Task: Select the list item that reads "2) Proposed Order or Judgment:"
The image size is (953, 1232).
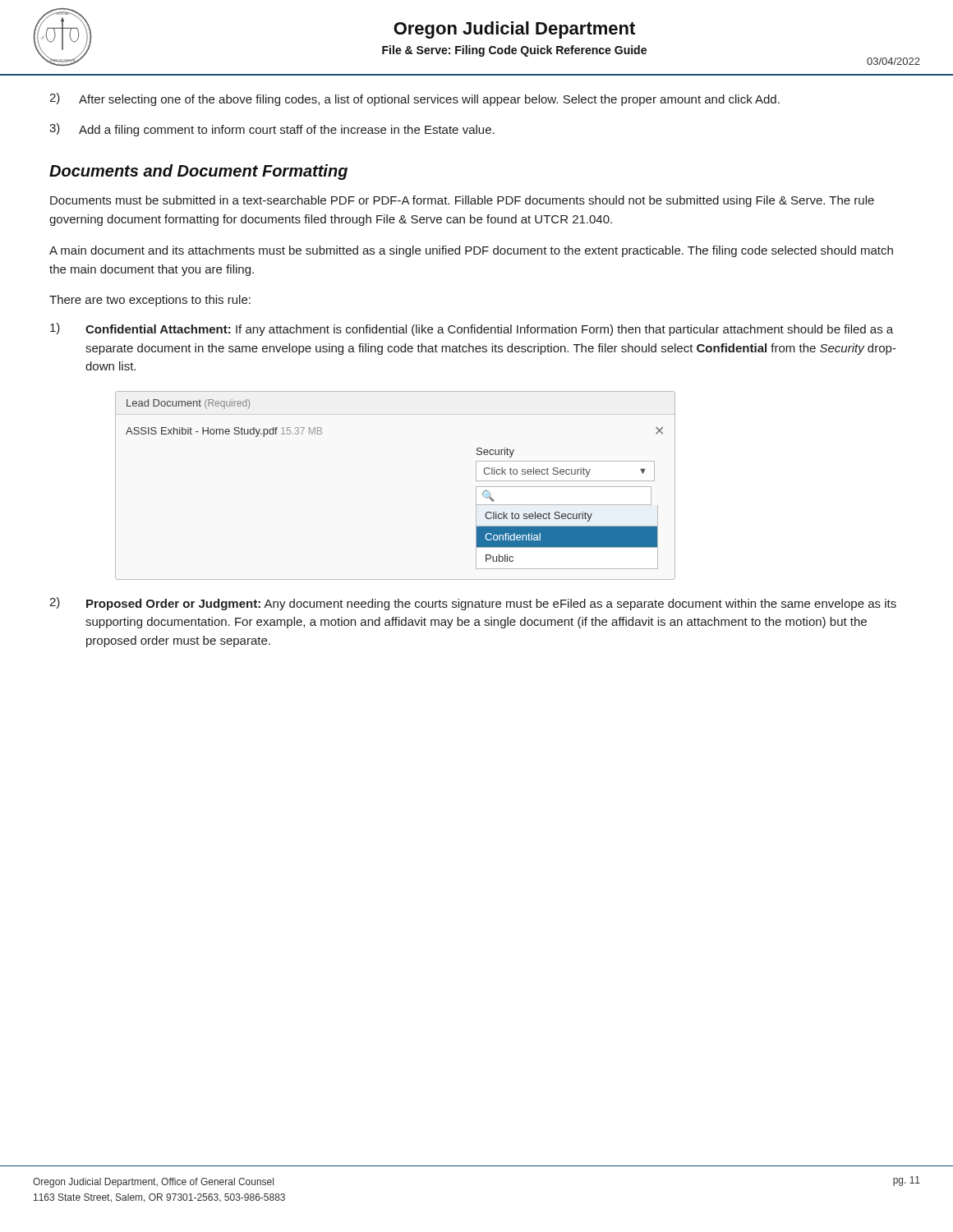Action: tap(476, 622)
